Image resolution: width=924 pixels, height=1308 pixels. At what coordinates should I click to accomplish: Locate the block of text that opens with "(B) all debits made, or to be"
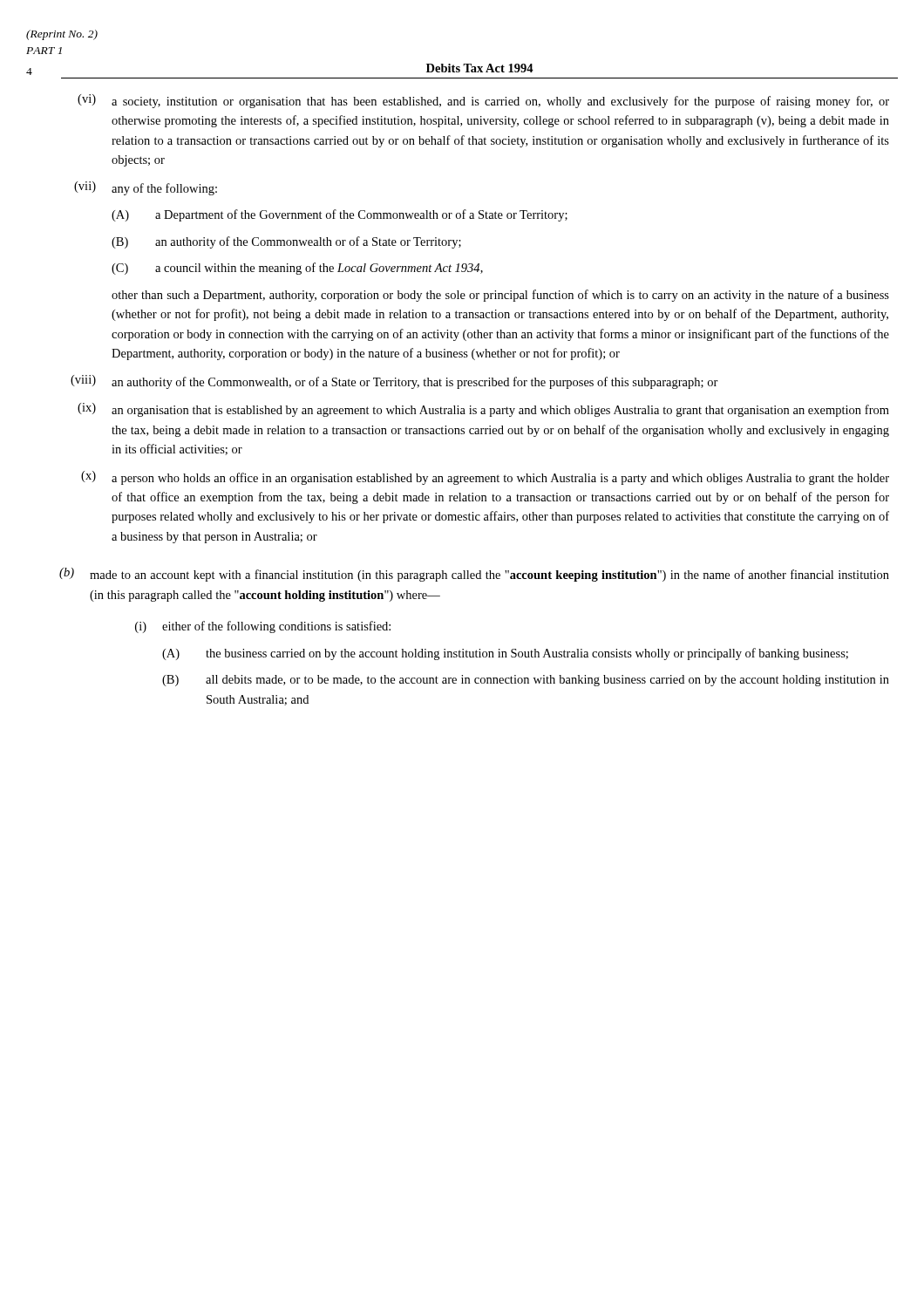pyautogui.click(x=526, y=690)
